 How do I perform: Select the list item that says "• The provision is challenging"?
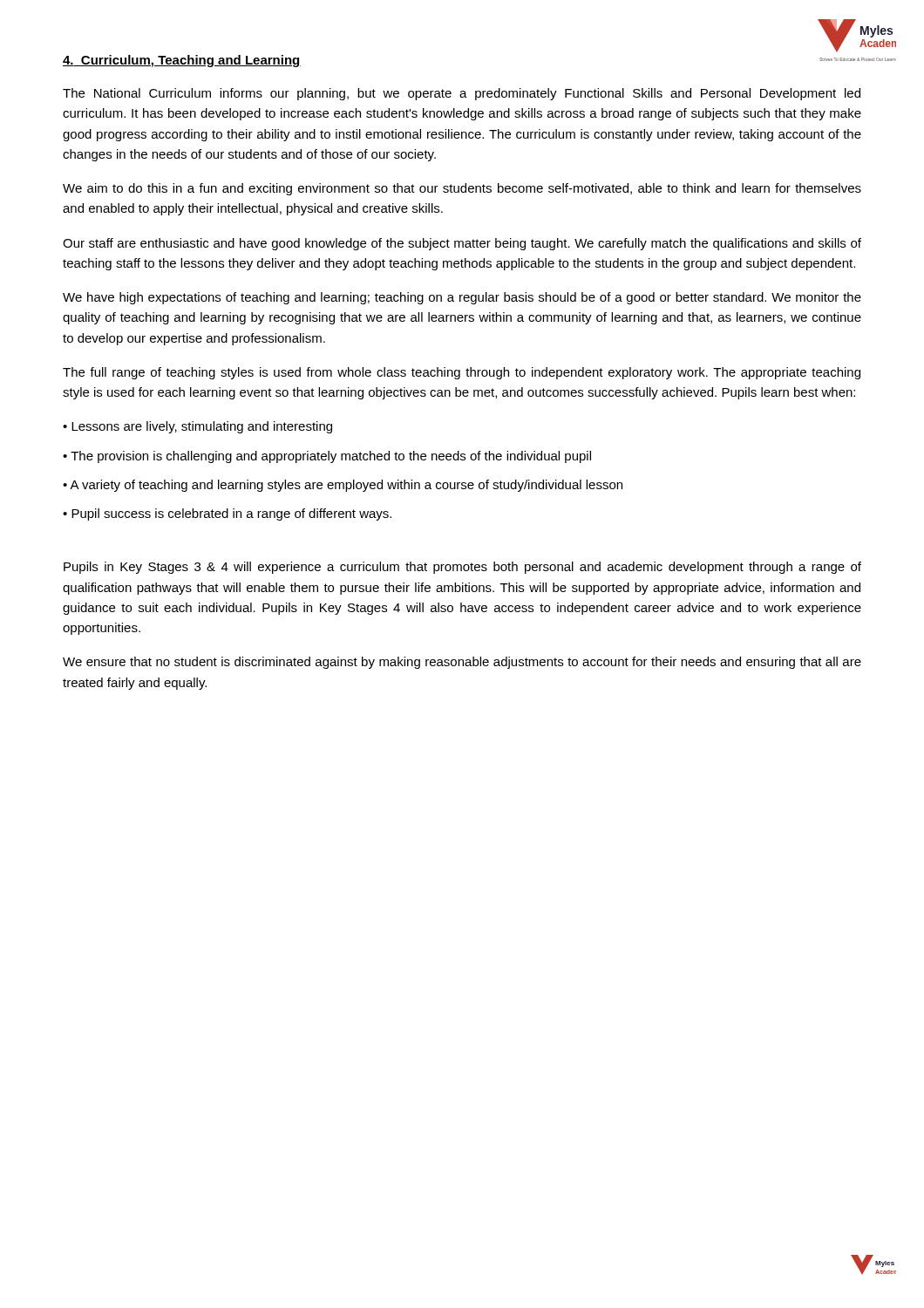(x=327, y=455)
